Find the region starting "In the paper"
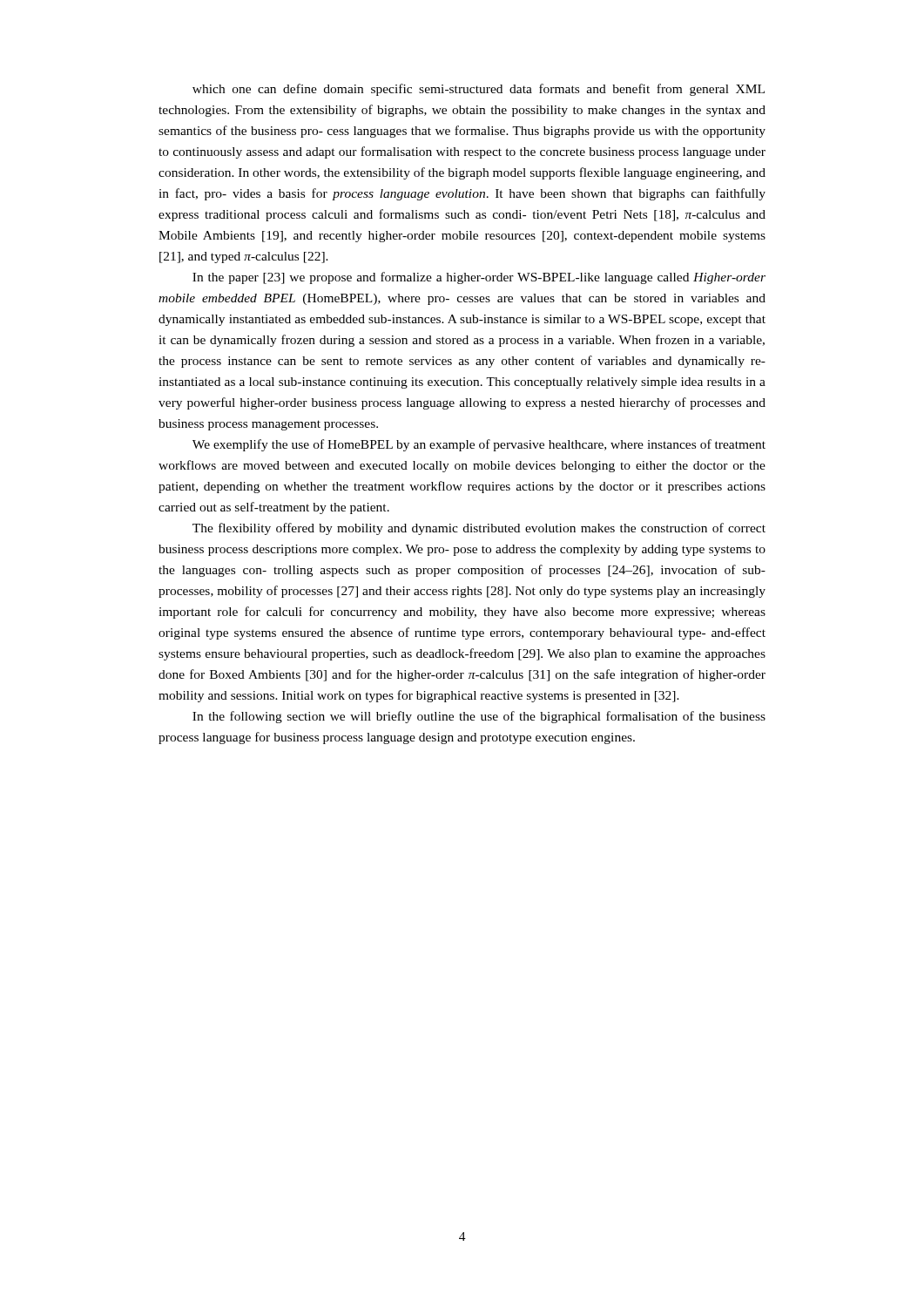 click(x=462, y=350)
